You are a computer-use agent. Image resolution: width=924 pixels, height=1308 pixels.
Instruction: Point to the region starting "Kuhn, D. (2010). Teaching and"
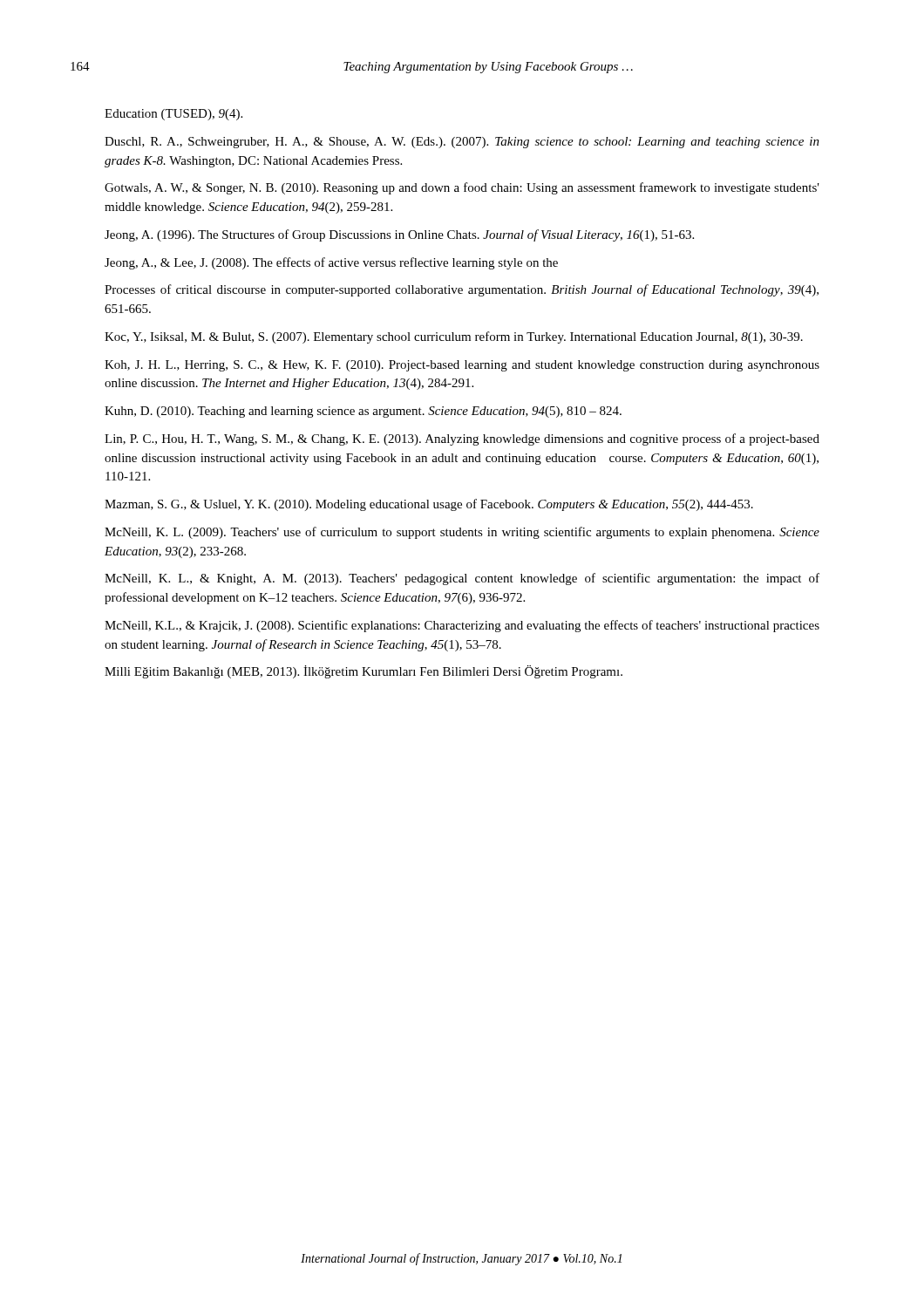pos(363,411)
